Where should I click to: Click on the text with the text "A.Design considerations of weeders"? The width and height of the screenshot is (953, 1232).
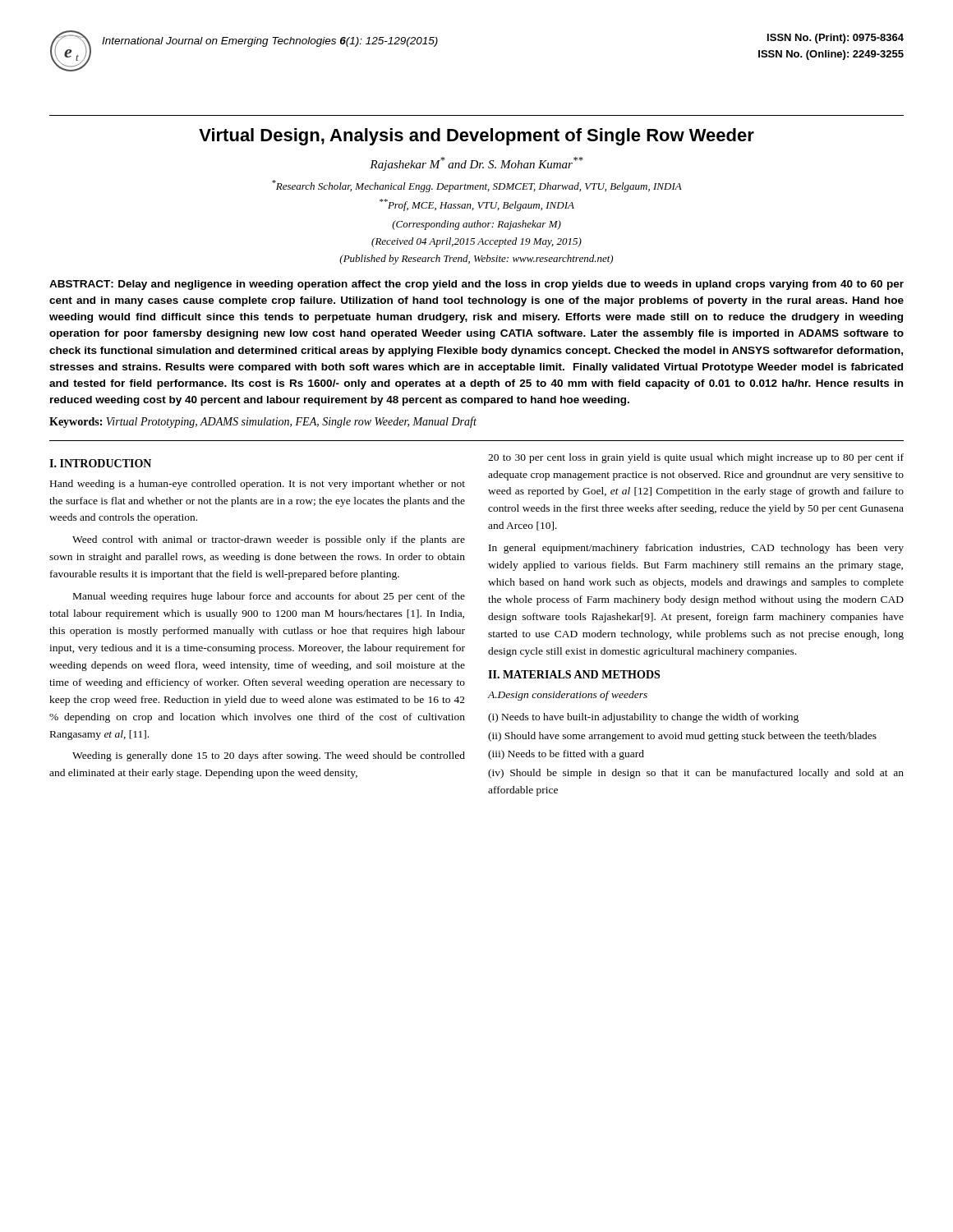click(x=568, y=694)
